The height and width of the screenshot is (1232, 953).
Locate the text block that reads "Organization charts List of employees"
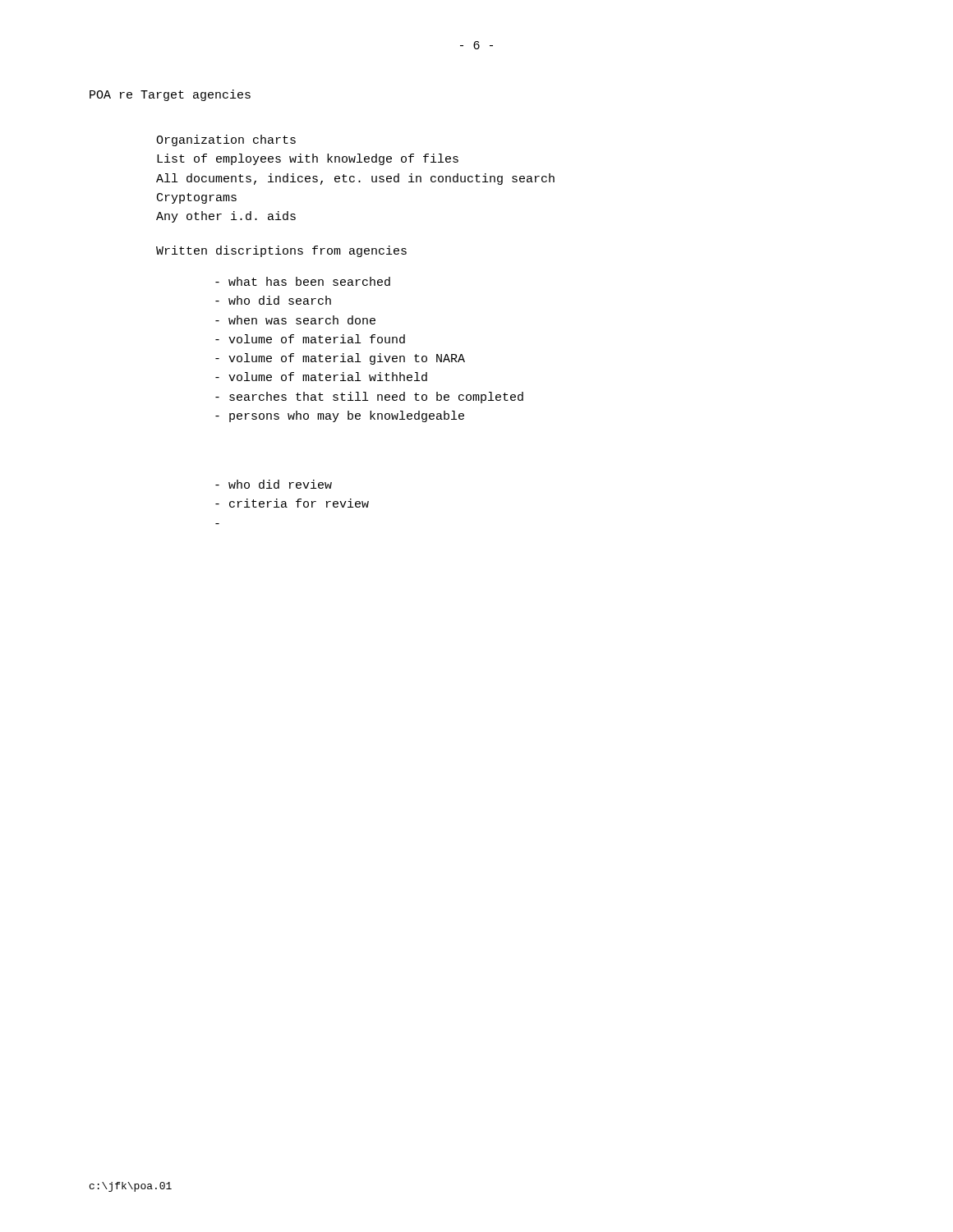[x=356, y=179]
